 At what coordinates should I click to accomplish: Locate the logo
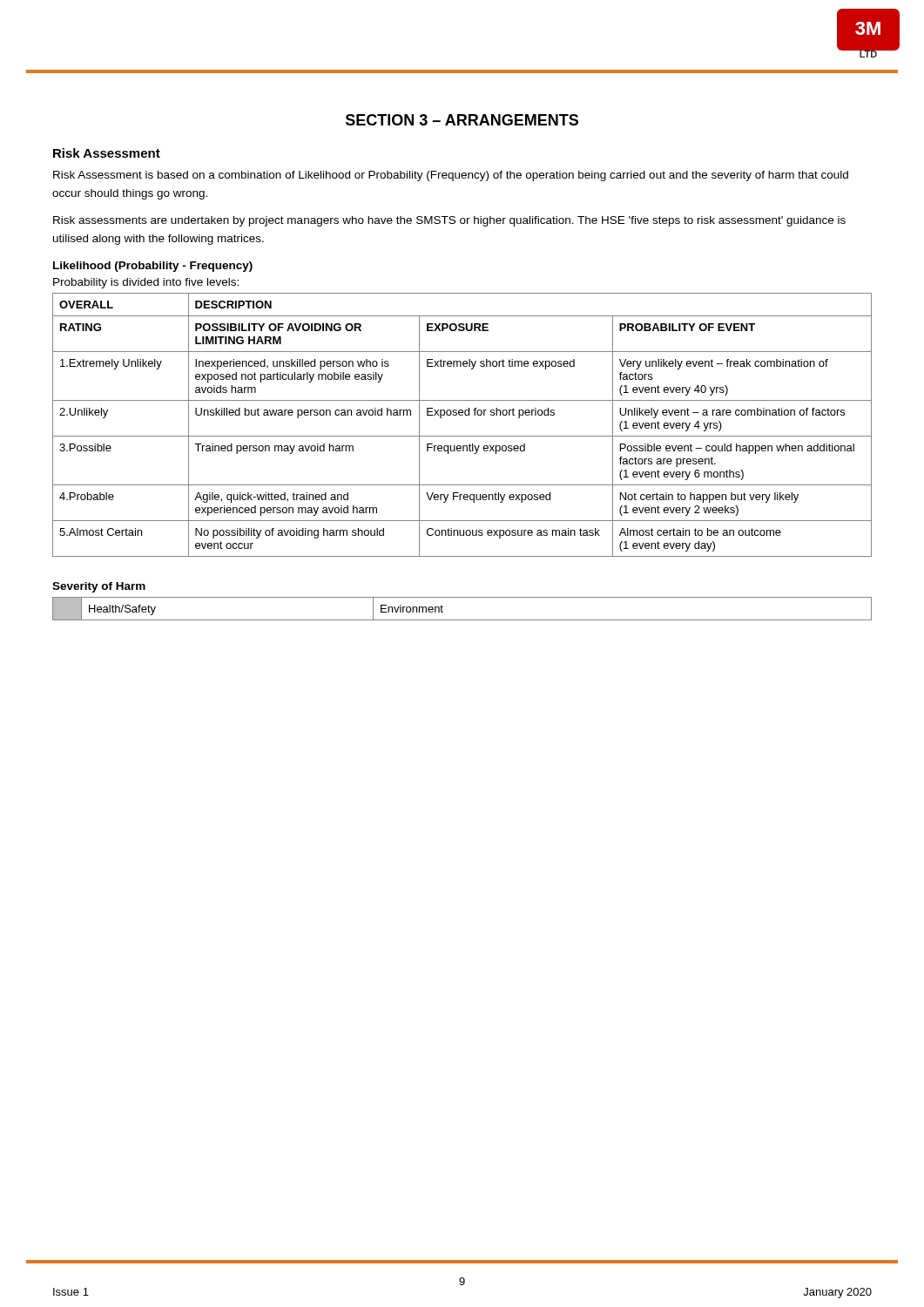tap(868, 34)
